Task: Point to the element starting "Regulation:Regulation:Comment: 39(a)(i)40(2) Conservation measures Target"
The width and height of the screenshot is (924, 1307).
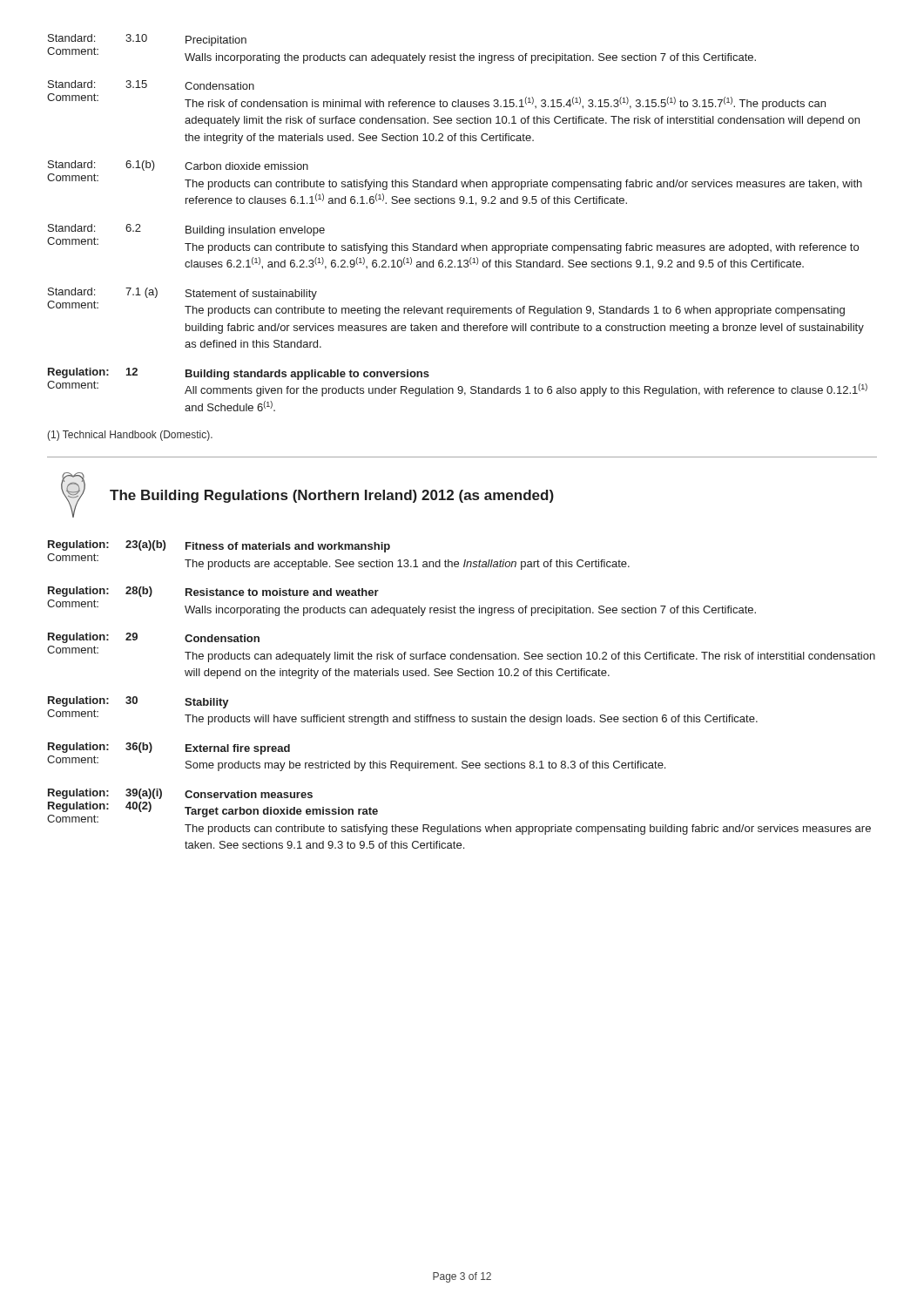Action: (x=462, y=820)
